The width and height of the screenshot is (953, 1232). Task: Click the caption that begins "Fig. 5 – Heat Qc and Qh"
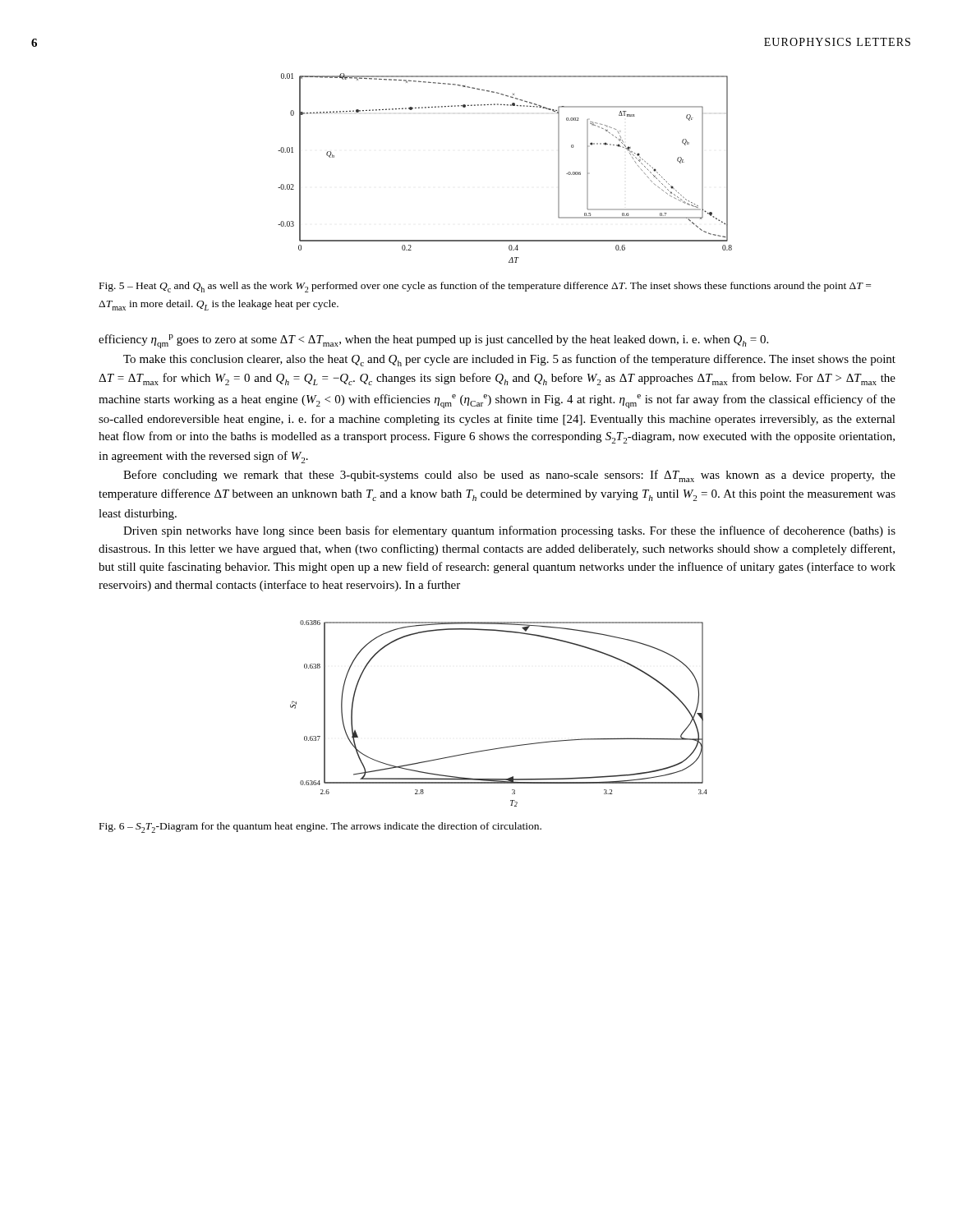tap(485, 295)
